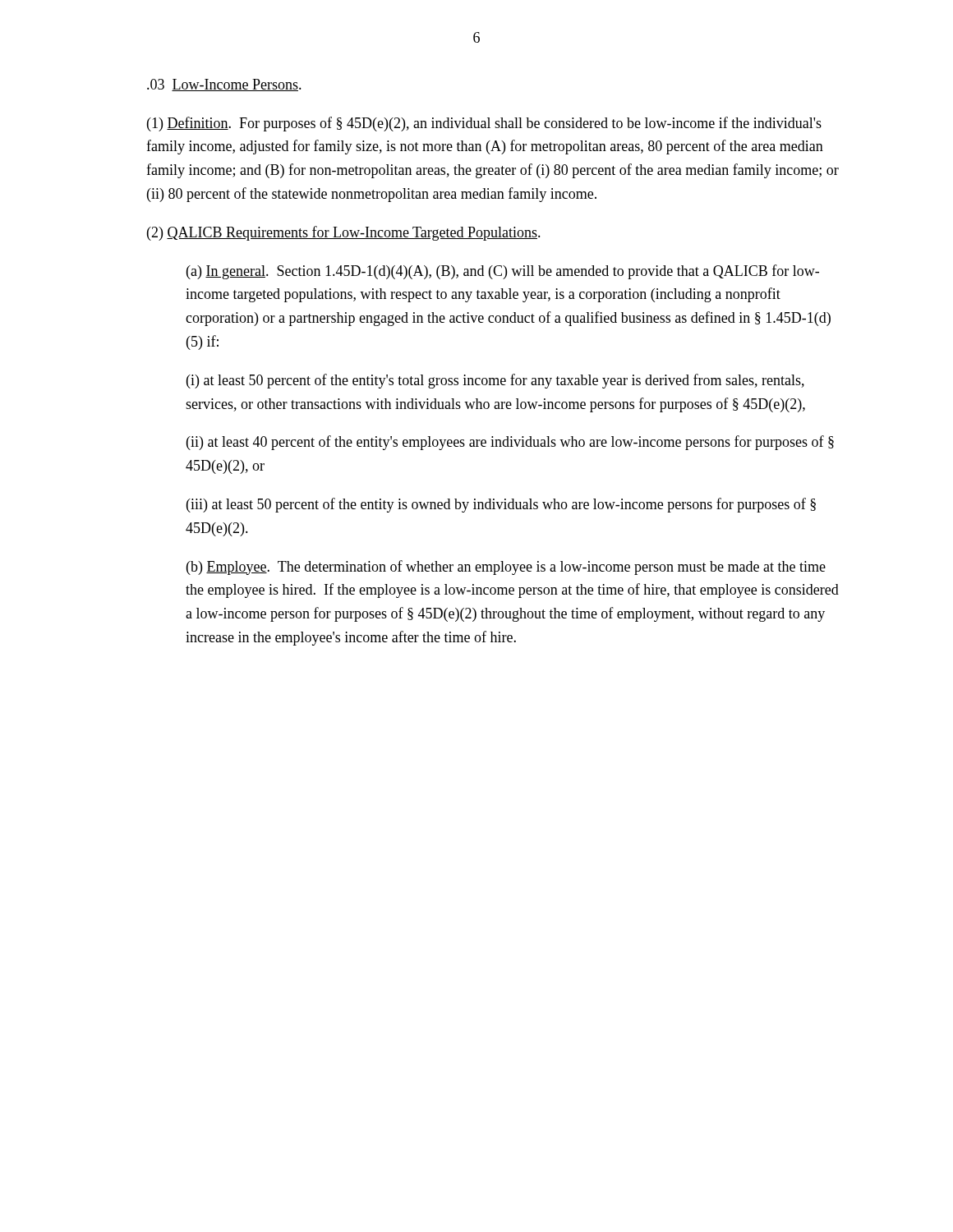
Task: Click on the list item containing ".03 Low-Income Persons."
Action: [x=224, y=84]
